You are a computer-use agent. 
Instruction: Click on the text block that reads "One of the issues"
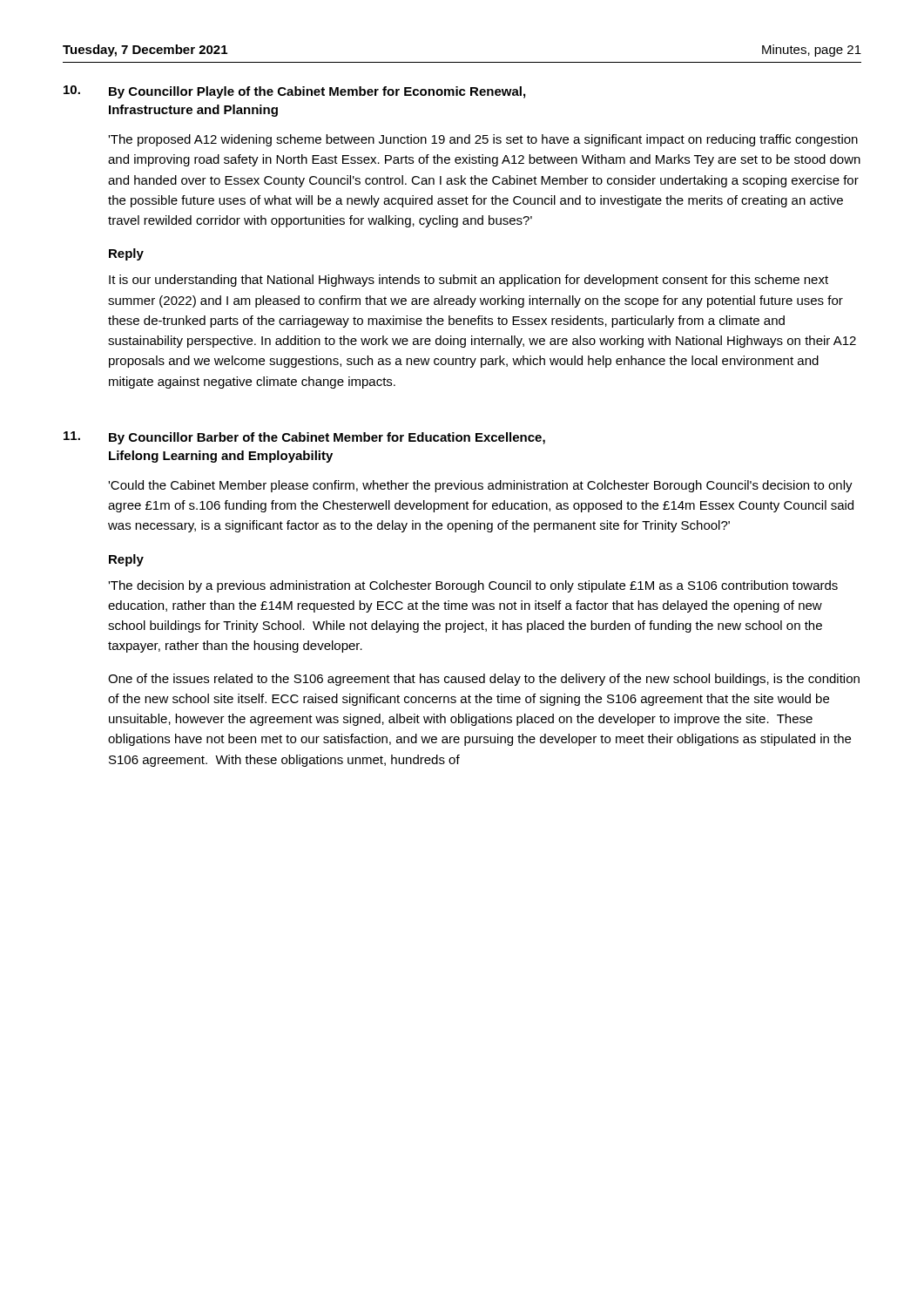[x=484, y=718]
